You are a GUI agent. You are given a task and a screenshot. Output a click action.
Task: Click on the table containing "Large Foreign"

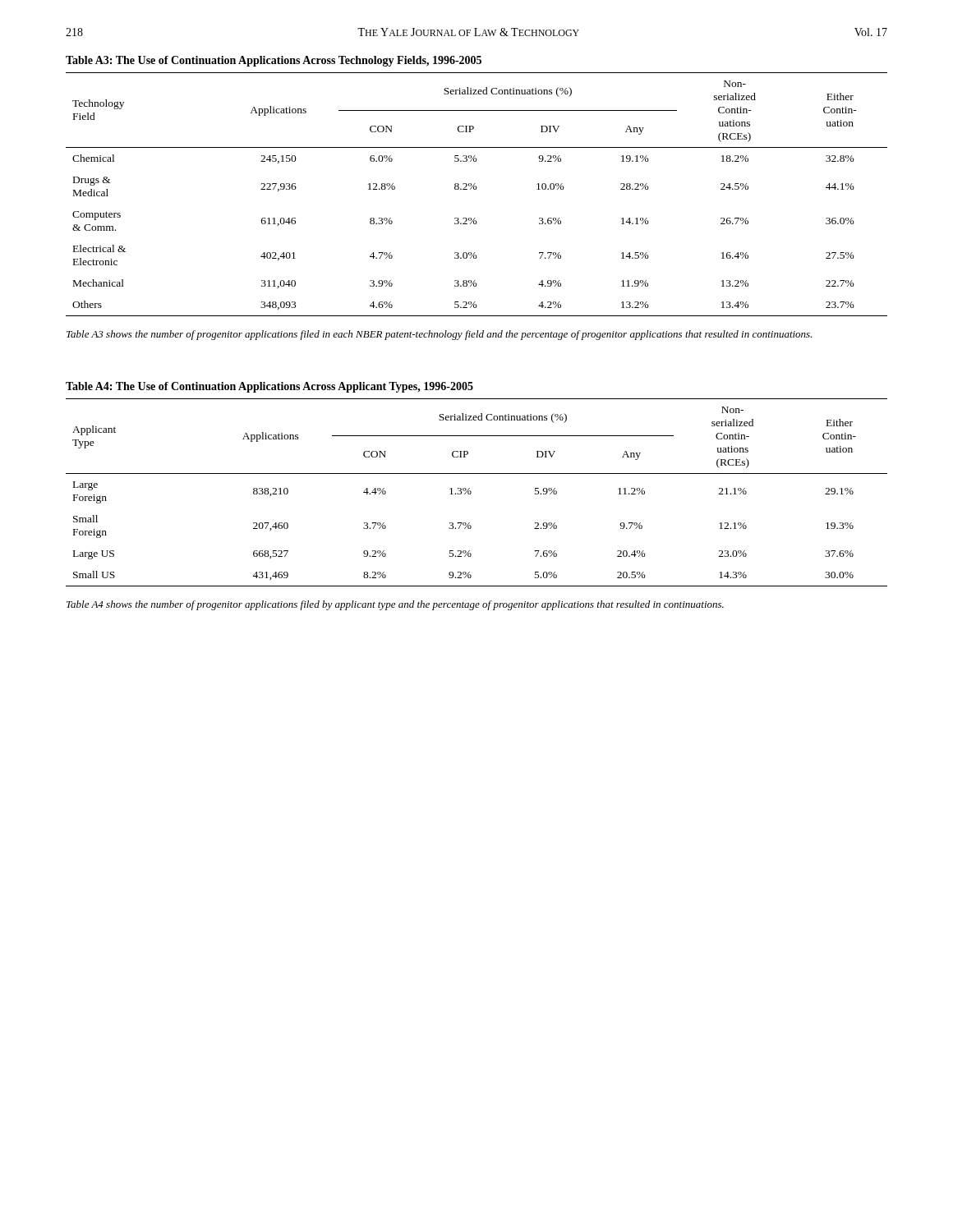coord(476,492)
